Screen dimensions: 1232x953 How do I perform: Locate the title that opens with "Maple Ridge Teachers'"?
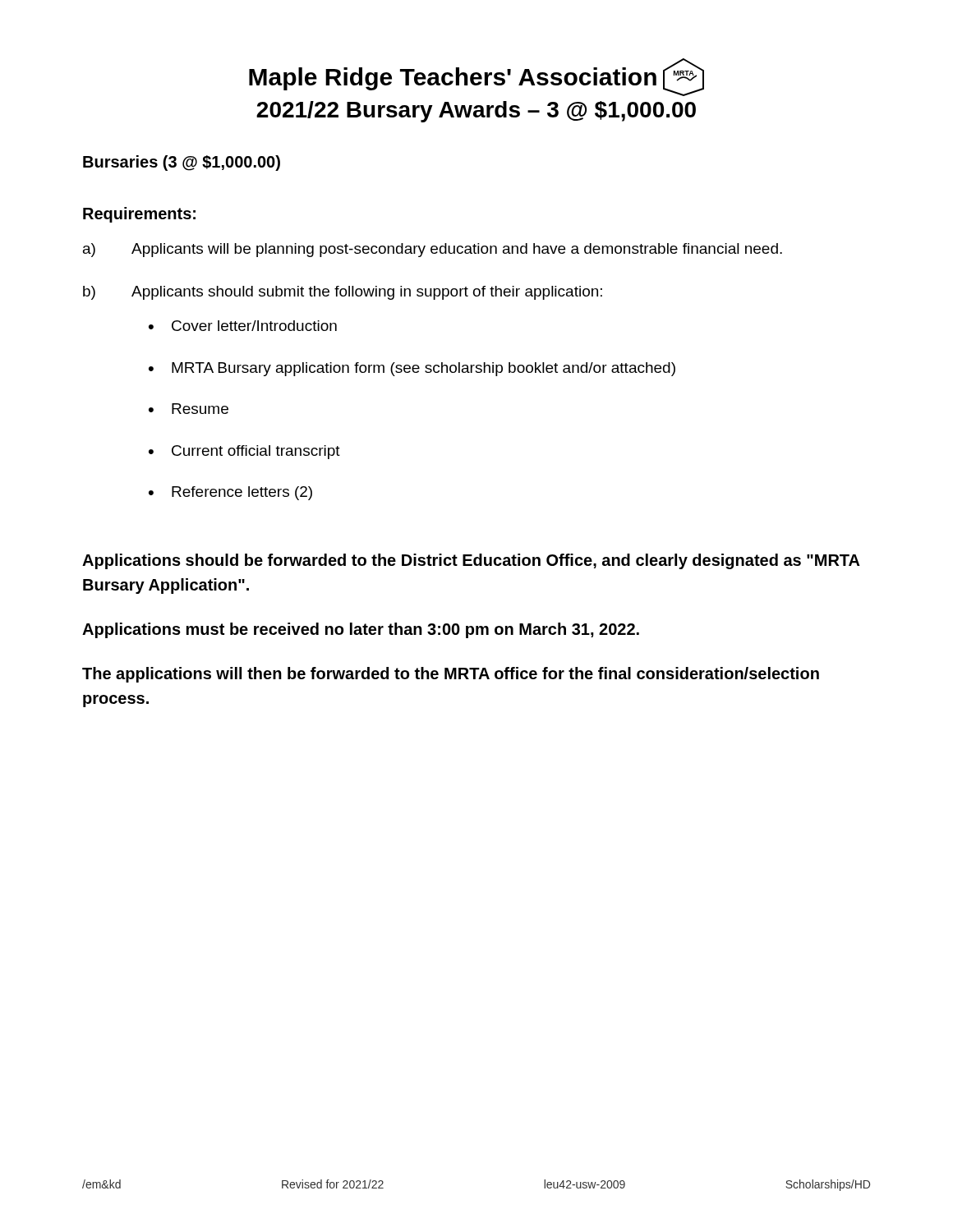coord(476,90)
